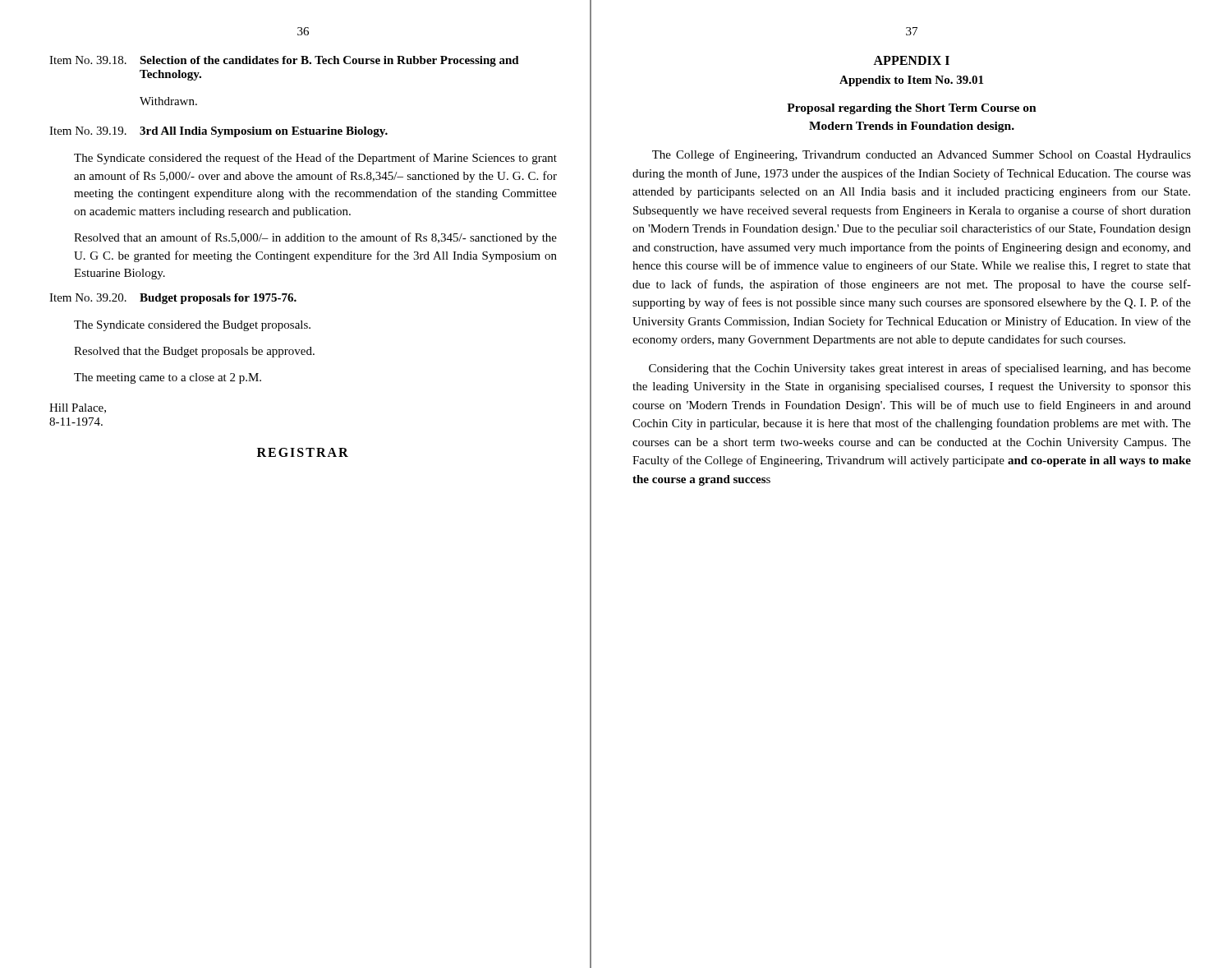Locate the text block that says "The Syndicate considered the request of the Head"

pyautogui.click(x=315, y=184)
